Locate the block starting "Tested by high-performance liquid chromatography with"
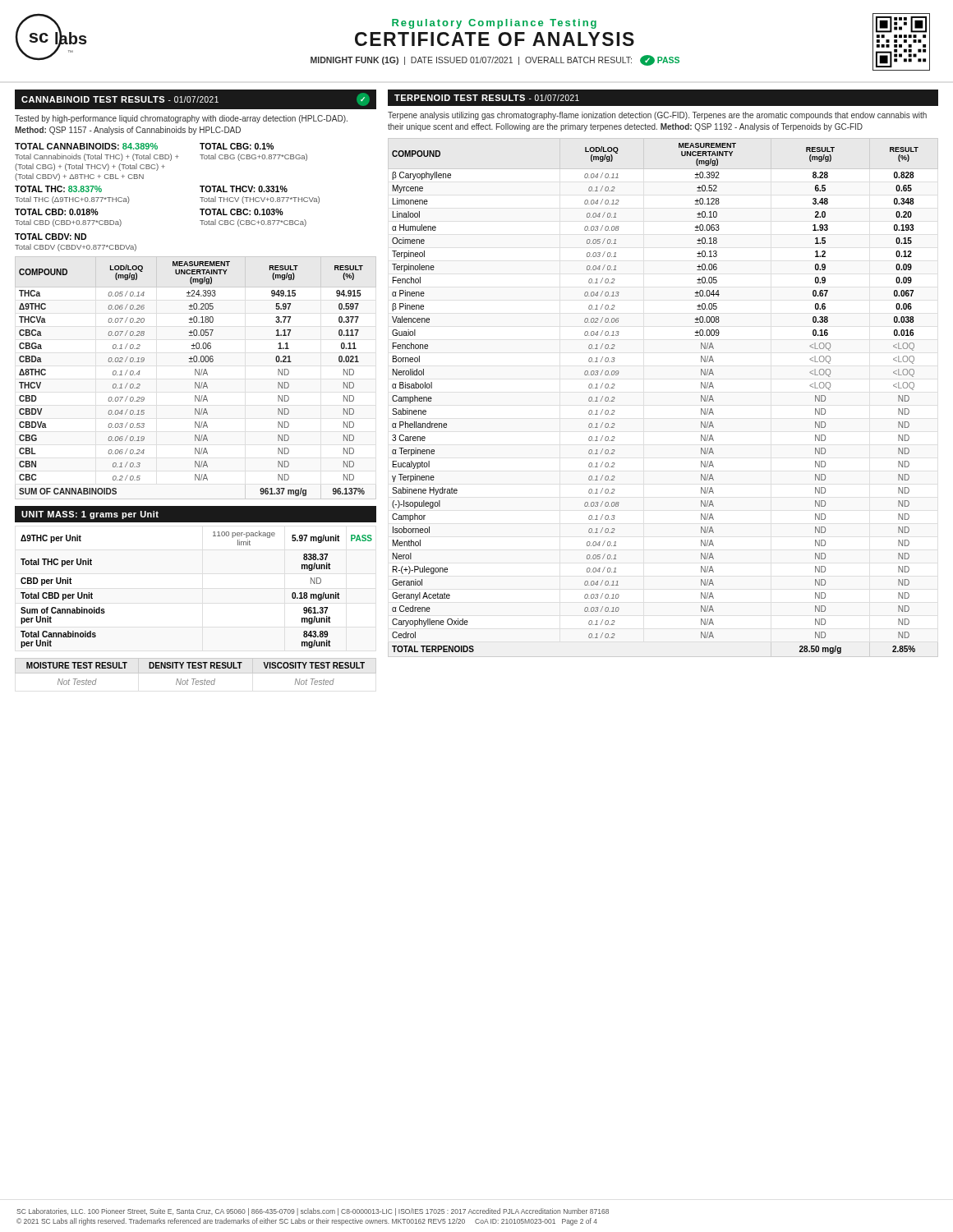Screen dimensions: 1232x953 pos(181,124)
